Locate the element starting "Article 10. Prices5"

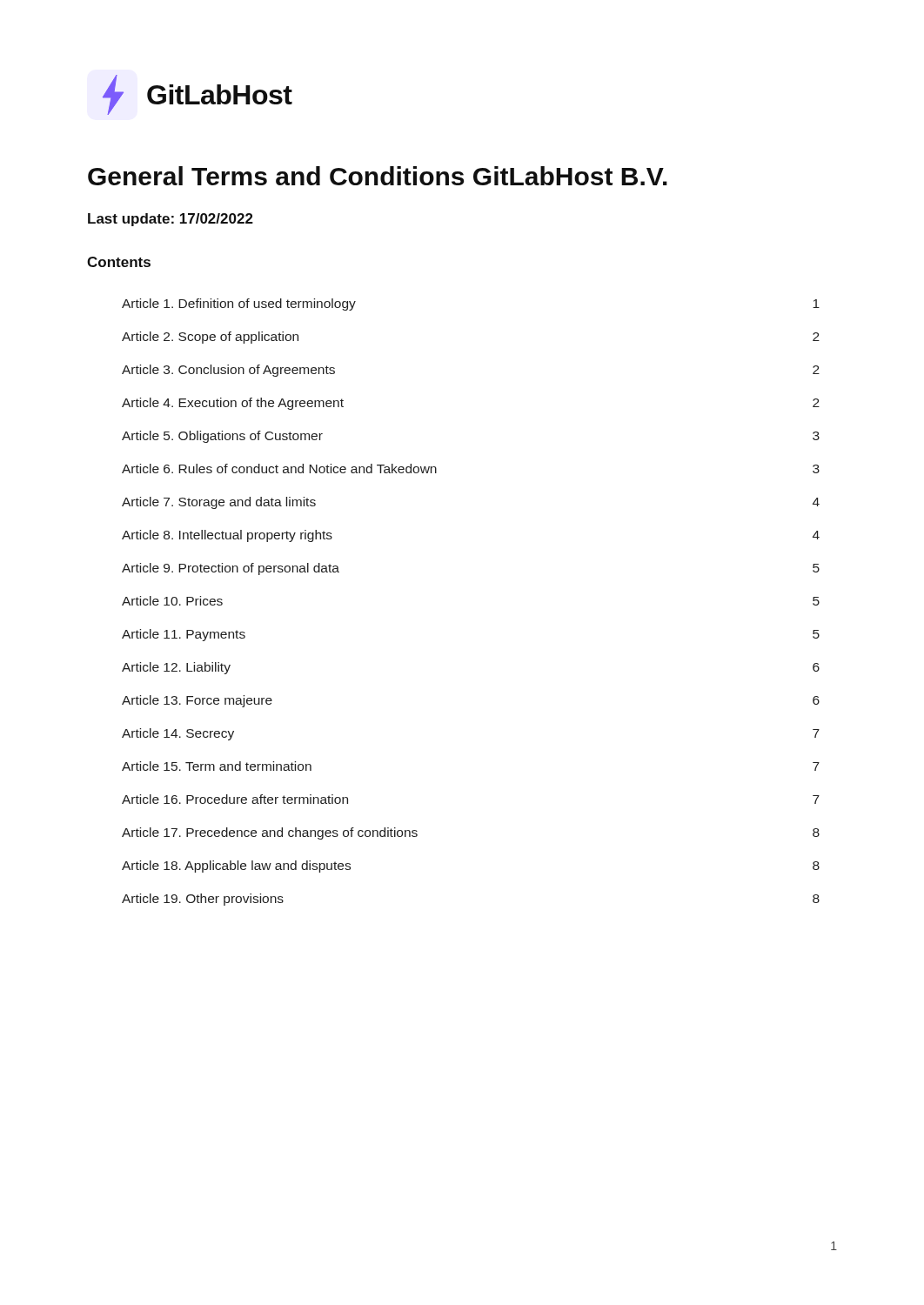173,599
